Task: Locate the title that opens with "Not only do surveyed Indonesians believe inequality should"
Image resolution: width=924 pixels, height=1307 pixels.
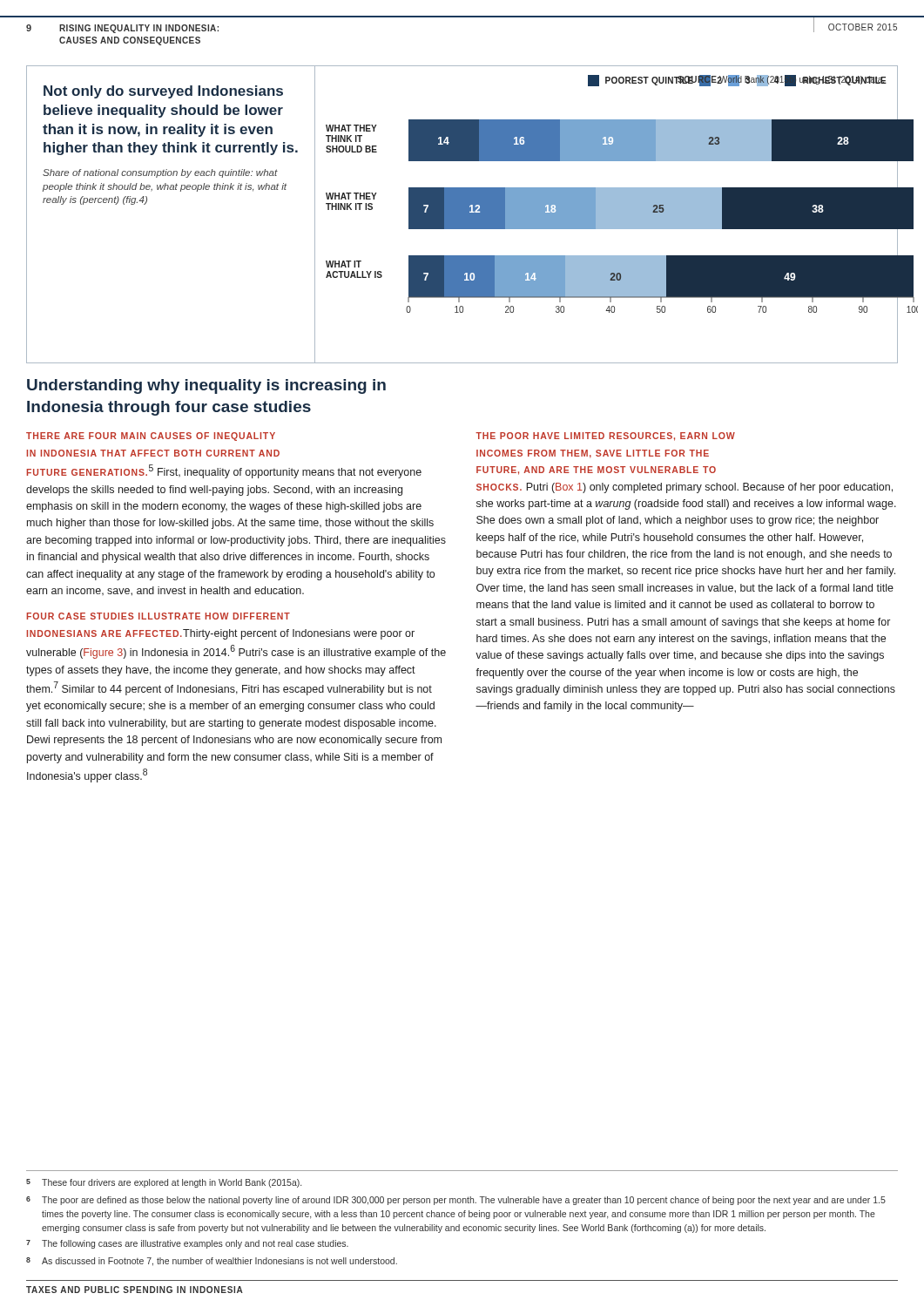Action: (171, 119)
